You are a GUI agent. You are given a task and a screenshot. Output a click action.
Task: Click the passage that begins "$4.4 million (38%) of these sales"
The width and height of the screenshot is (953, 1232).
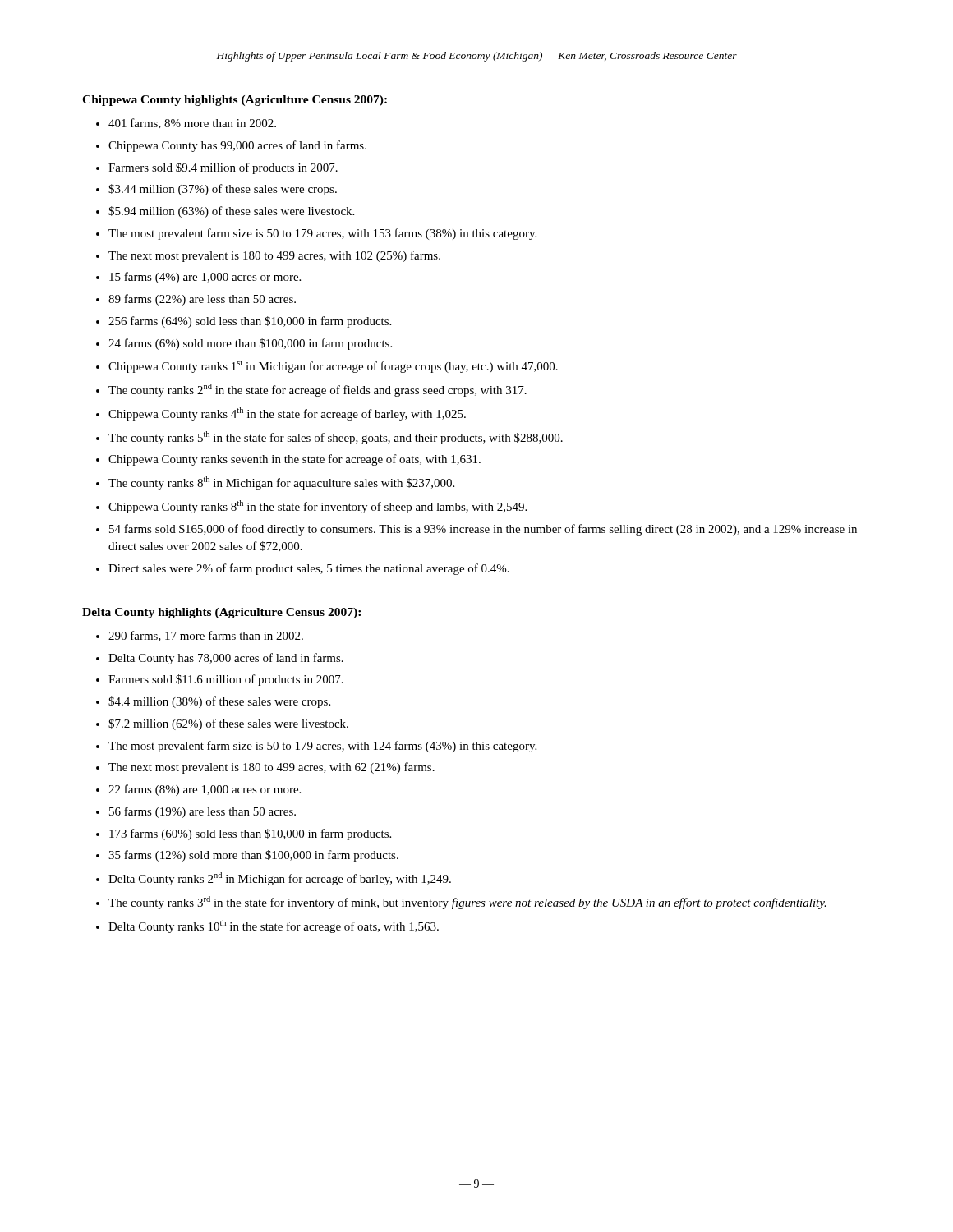coord(220,701)
